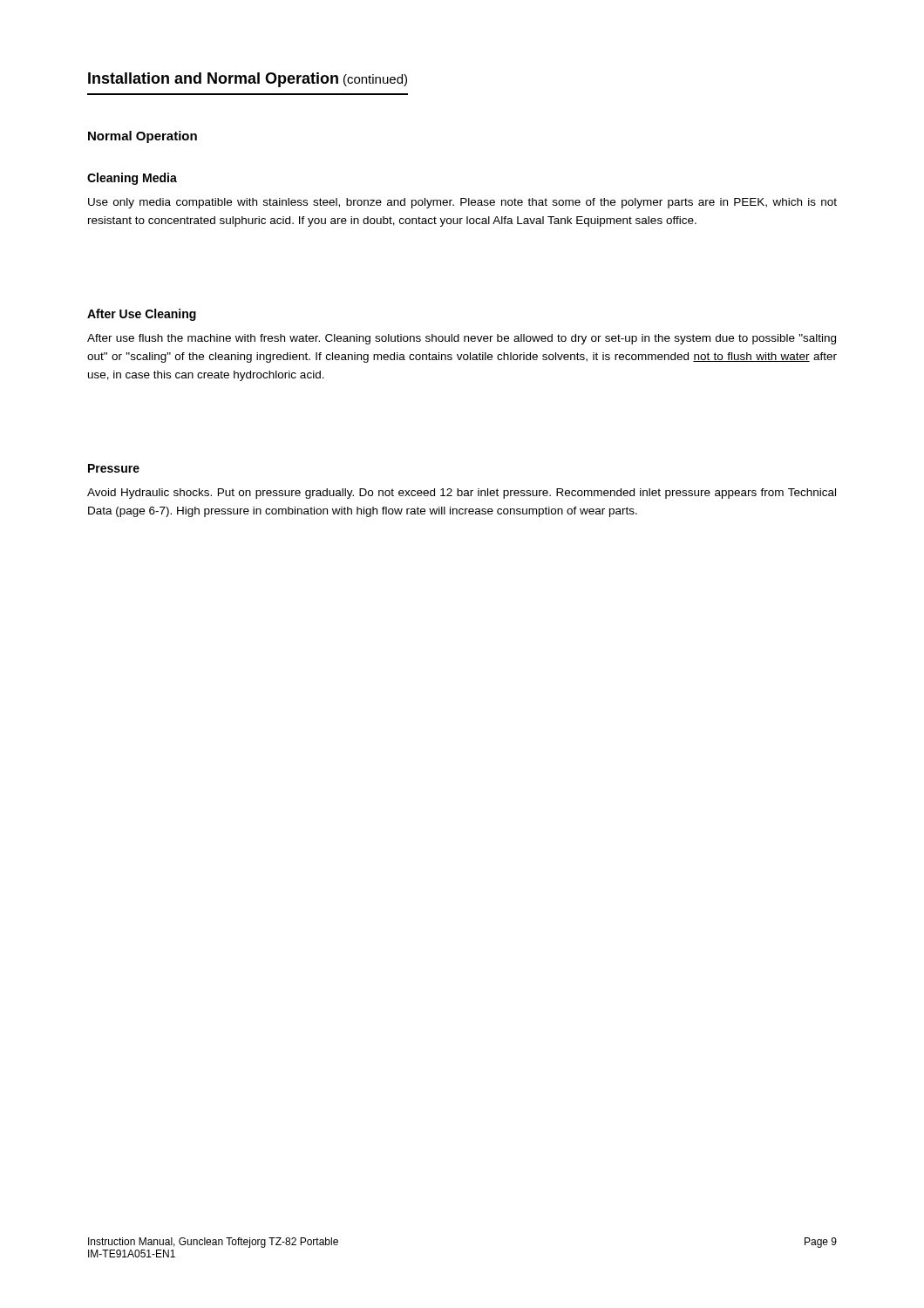
Task: Click where it says "Normal Operation"
Action: coord(142,136)
